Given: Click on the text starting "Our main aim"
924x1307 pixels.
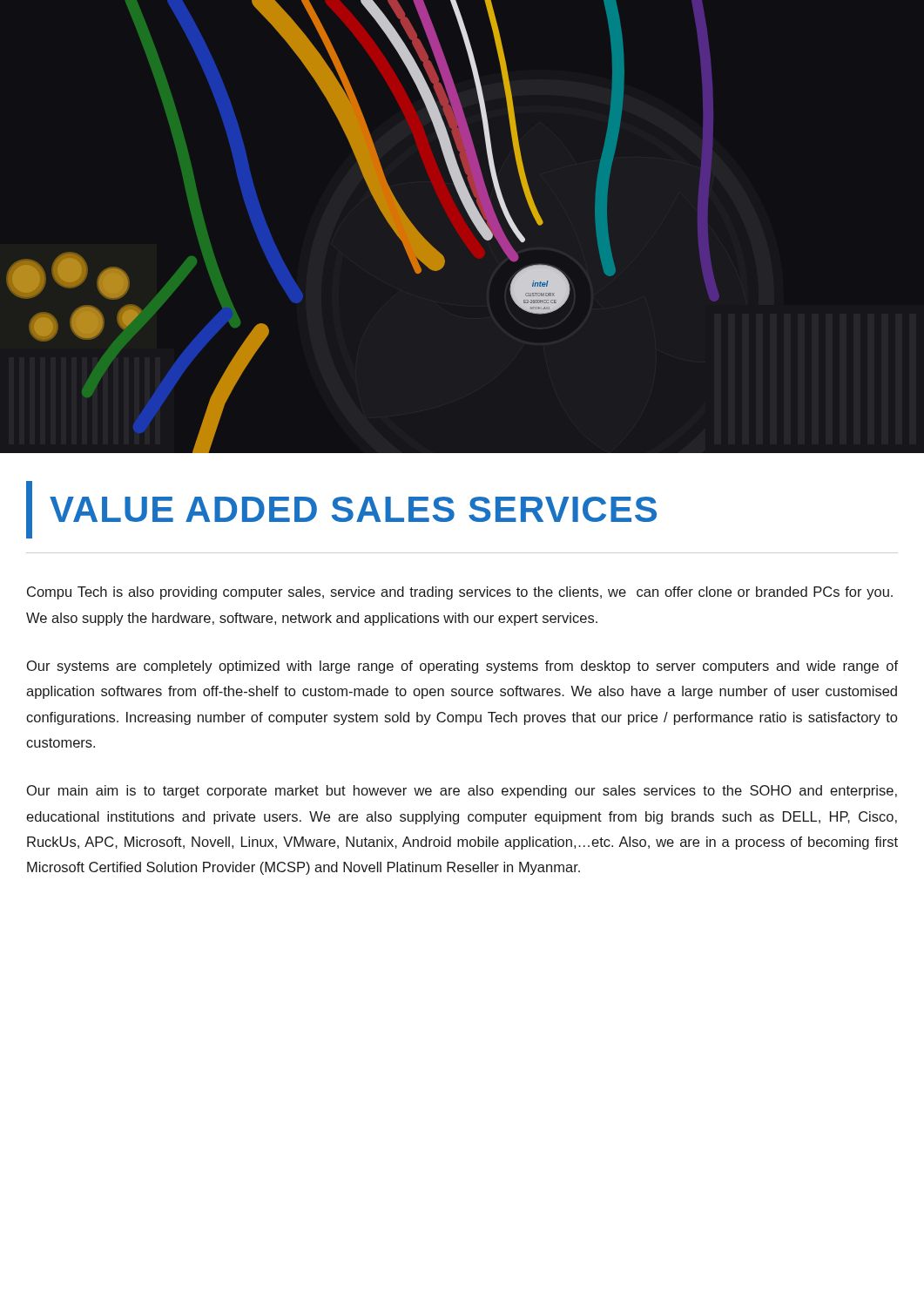Looking at the screenshot, I should point(462,829).
